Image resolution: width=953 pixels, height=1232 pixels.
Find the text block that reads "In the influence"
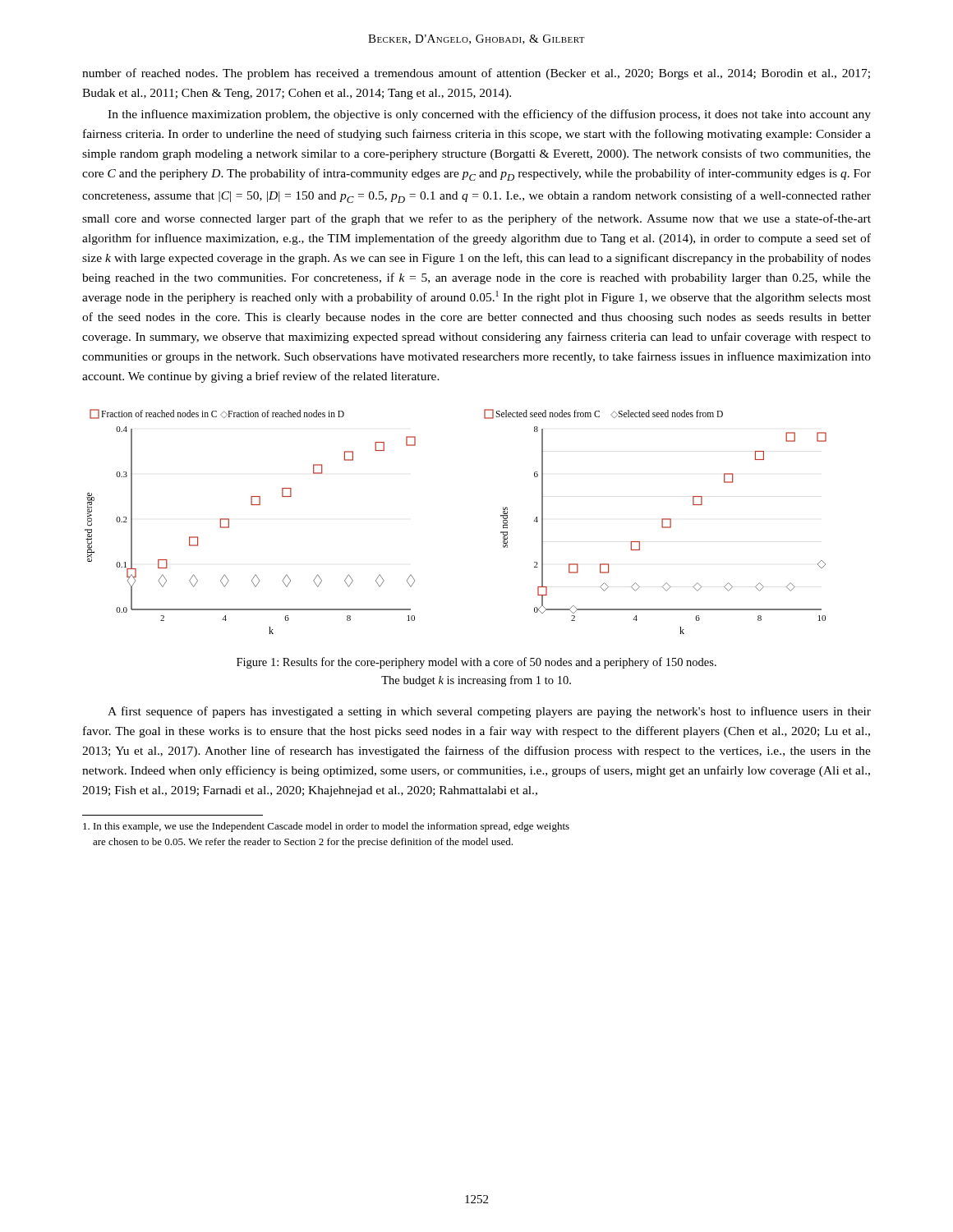point(476,245)
